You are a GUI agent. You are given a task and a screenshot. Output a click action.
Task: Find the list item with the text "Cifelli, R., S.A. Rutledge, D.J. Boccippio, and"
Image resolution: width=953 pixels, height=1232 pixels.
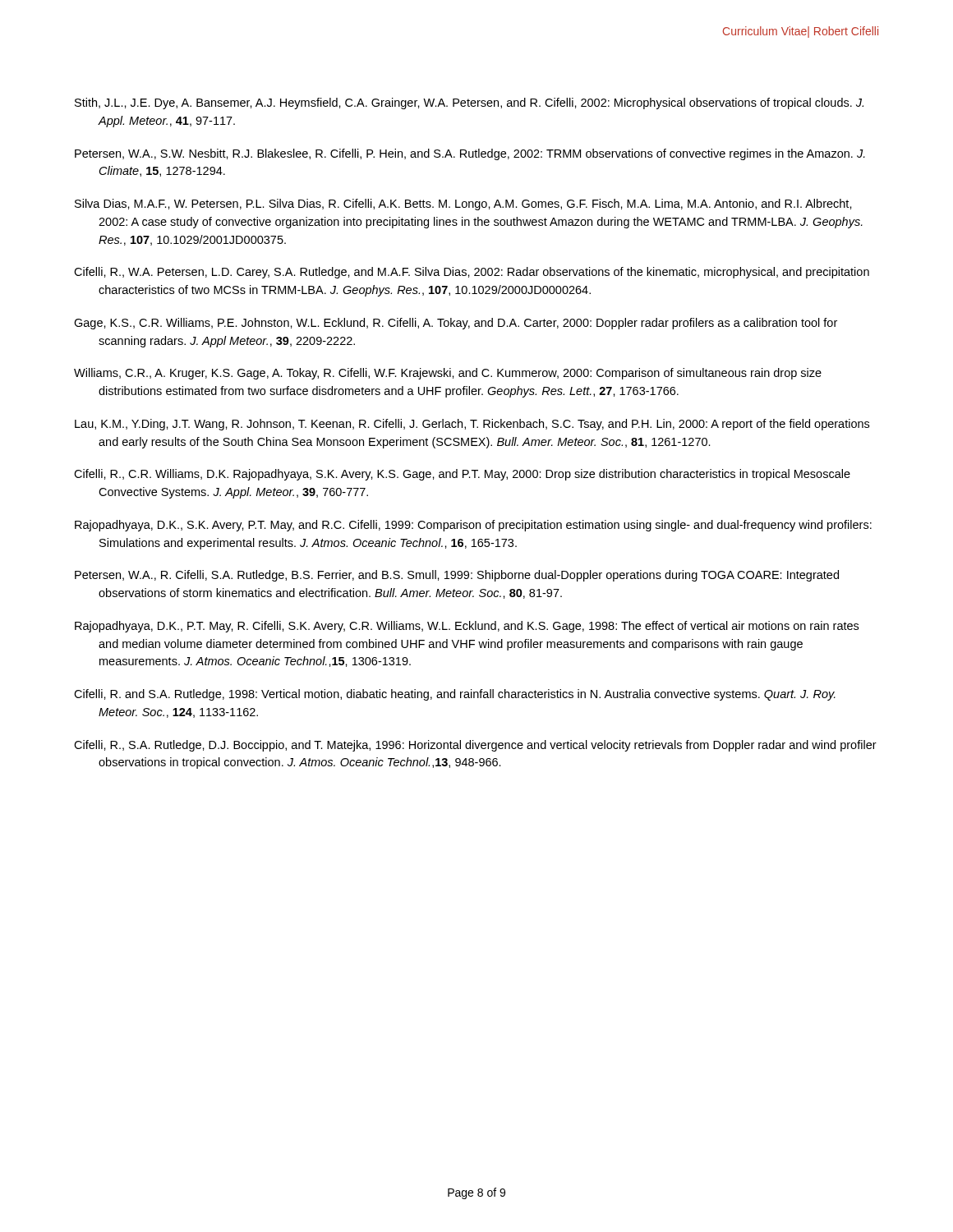coord(475,753)
